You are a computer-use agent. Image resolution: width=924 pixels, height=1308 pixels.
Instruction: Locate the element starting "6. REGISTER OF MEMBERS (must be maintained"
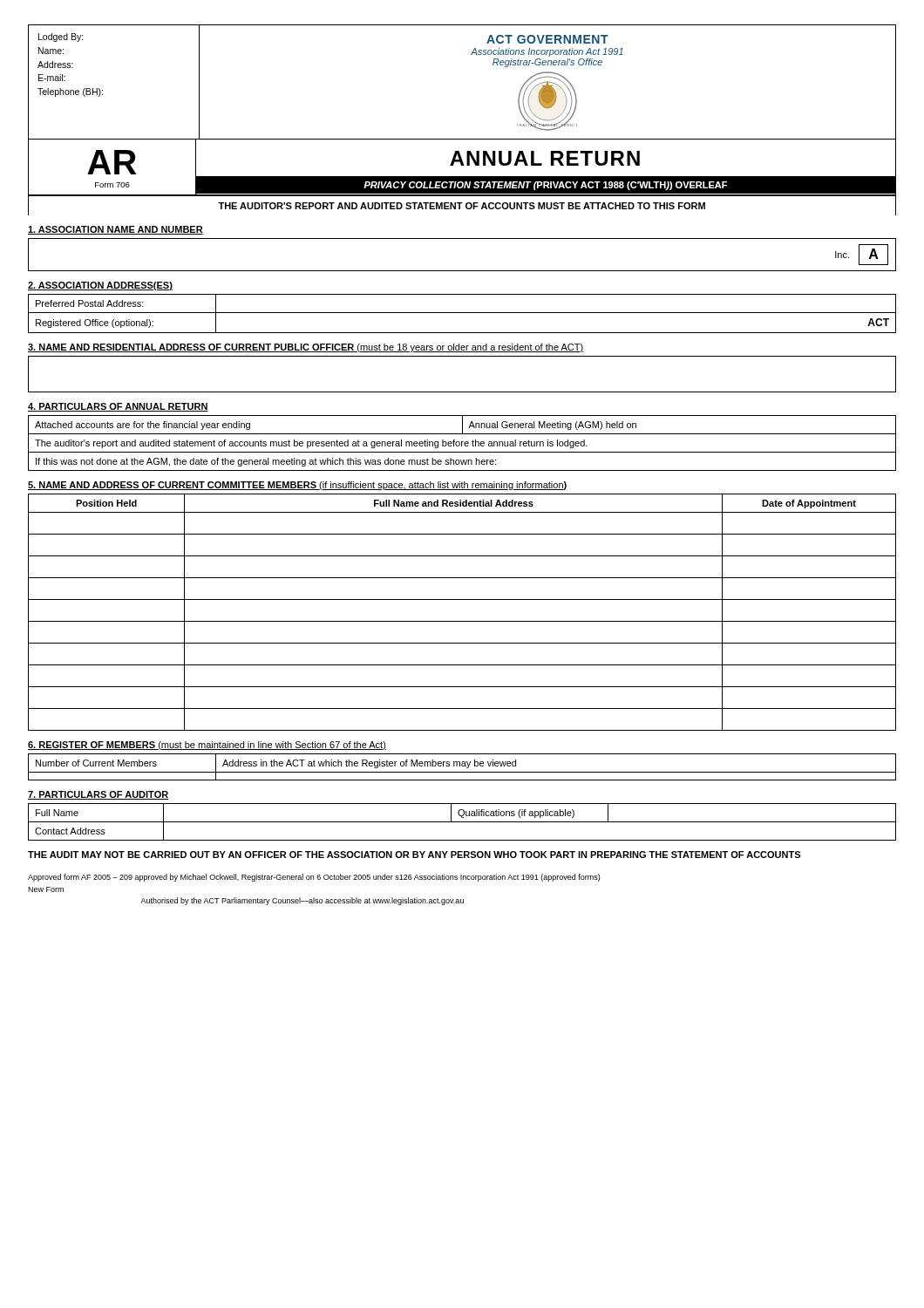pos(207,745)
